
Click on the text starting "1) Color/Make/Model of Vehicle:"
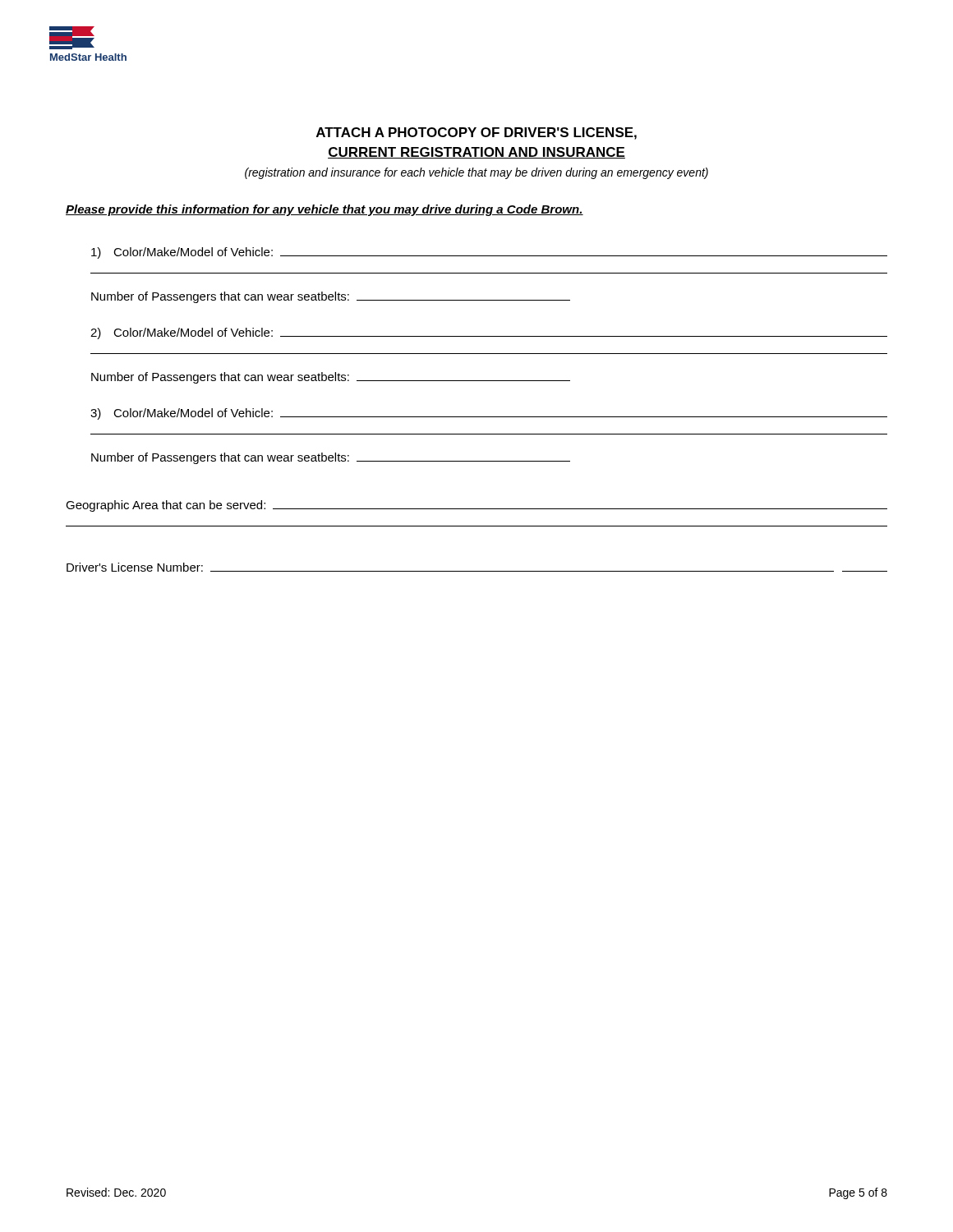[489, 249]
